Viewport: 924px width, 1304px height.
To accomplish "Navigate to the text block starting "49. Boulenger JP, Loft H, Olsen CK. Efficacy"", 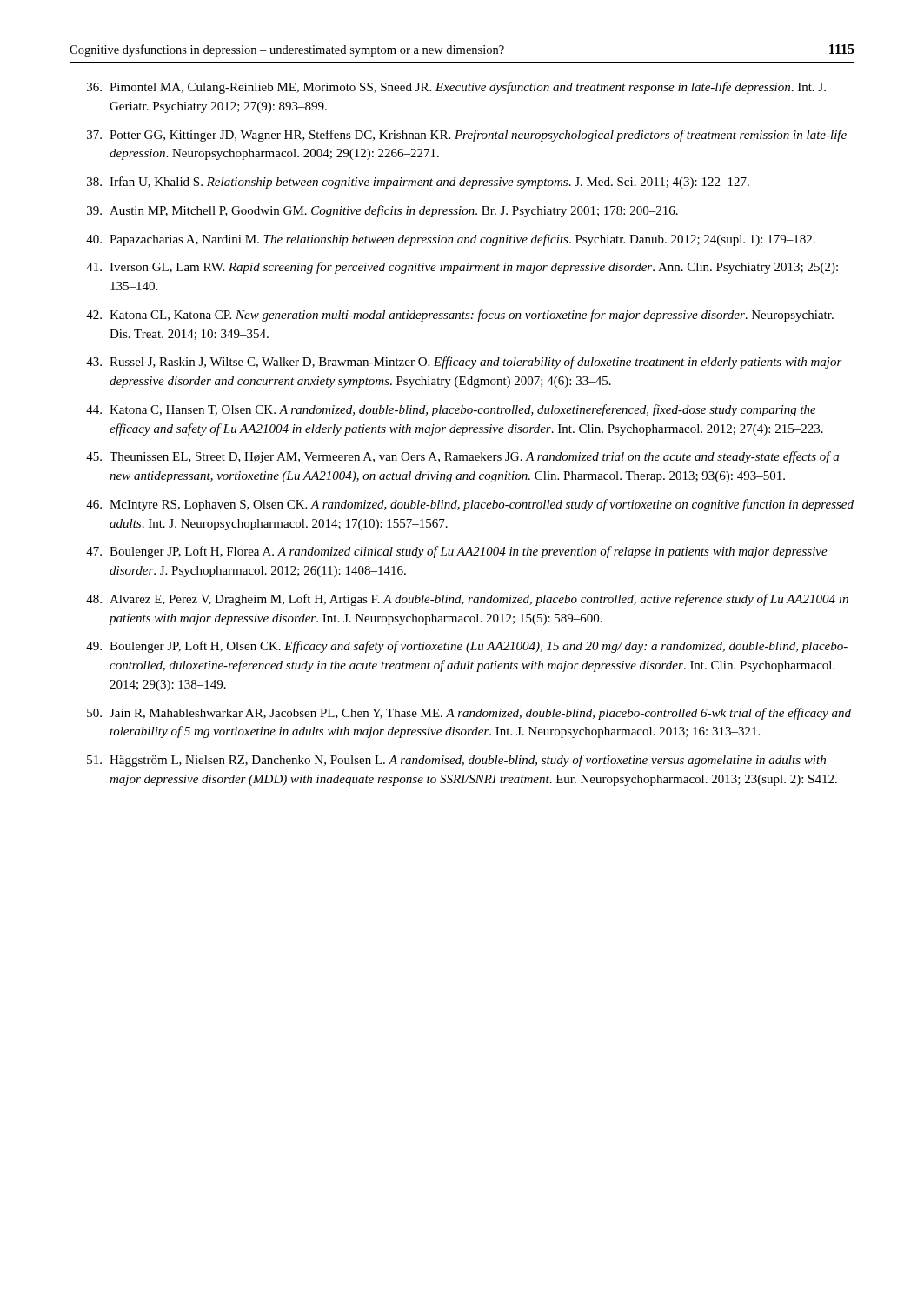I will click(462, 666).
